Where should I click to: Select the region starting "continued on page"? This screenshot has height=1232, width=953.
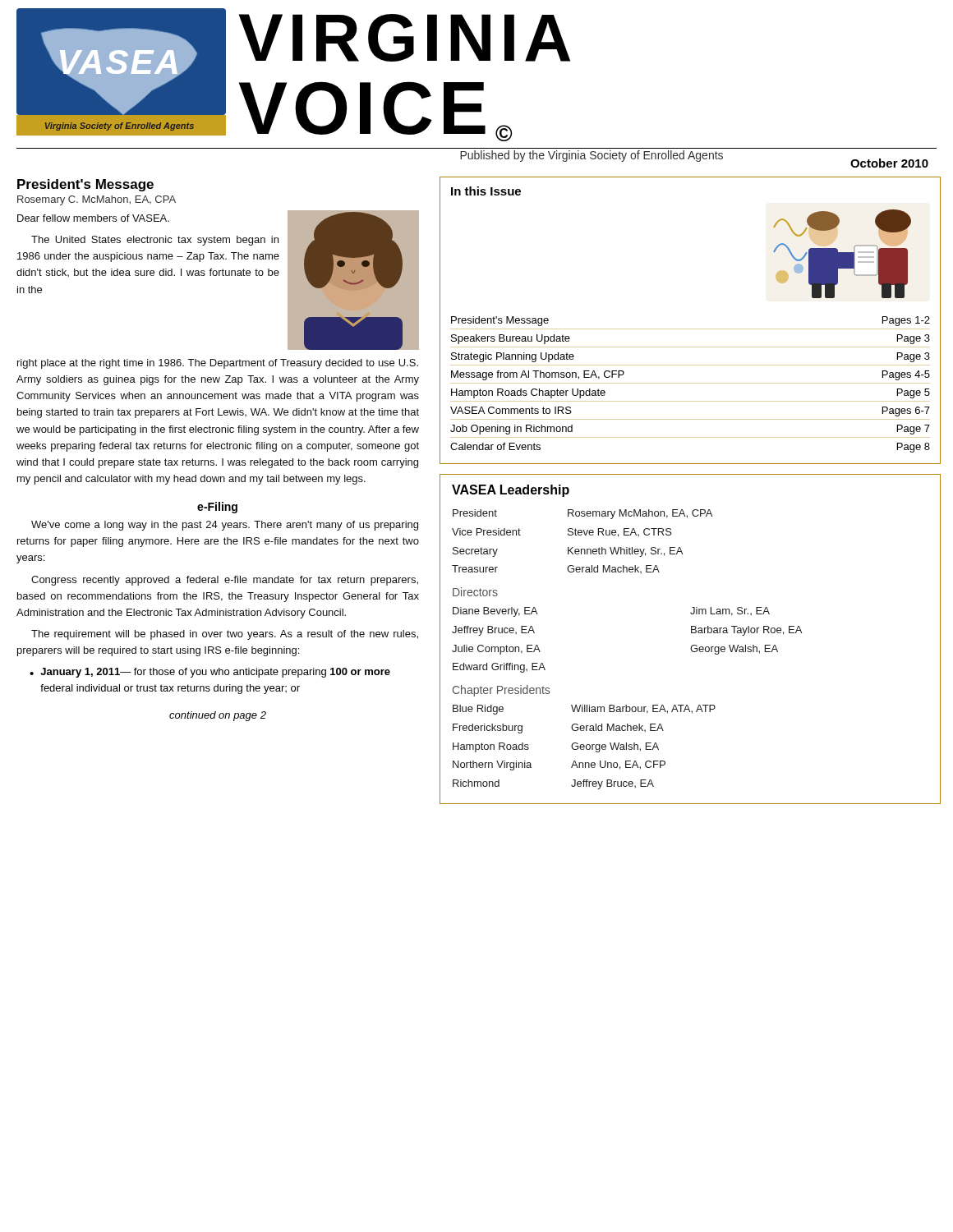pyautogui.click(x=218, y=715)
